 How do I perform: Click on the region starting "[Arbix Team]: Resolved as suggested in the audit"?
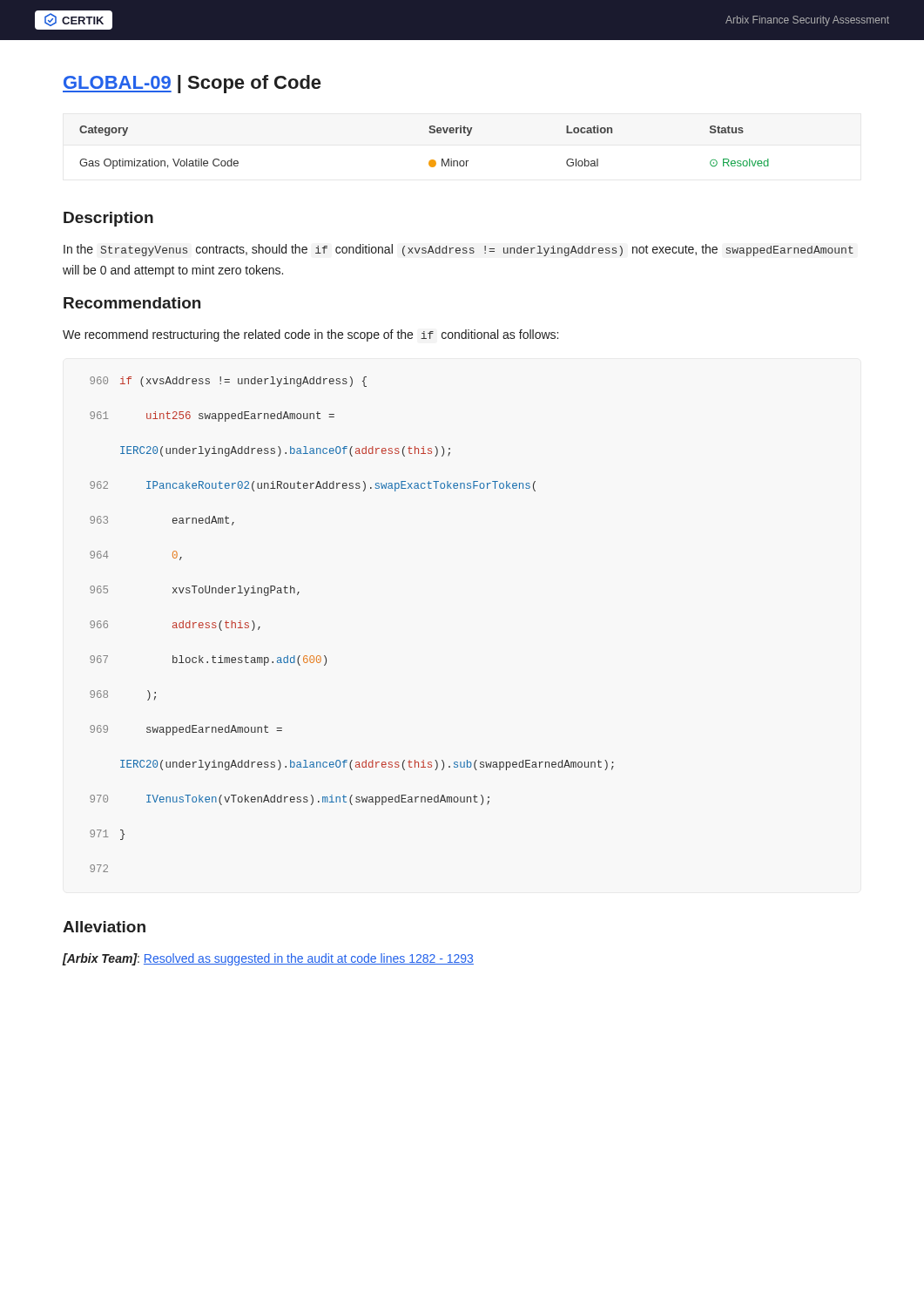pos(268,958)
